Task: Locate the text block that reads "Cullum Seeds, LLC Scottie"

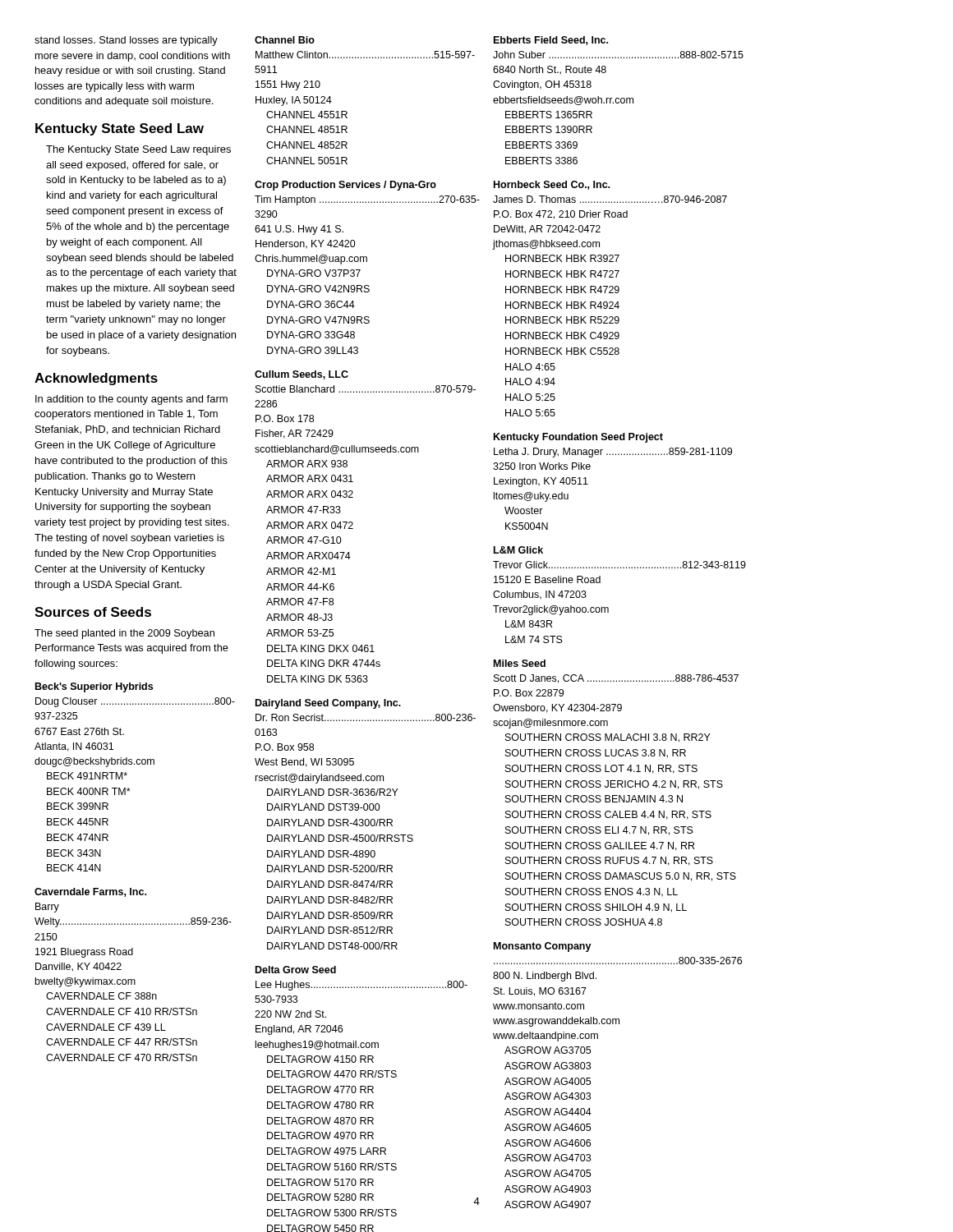Action: [302, 375]
